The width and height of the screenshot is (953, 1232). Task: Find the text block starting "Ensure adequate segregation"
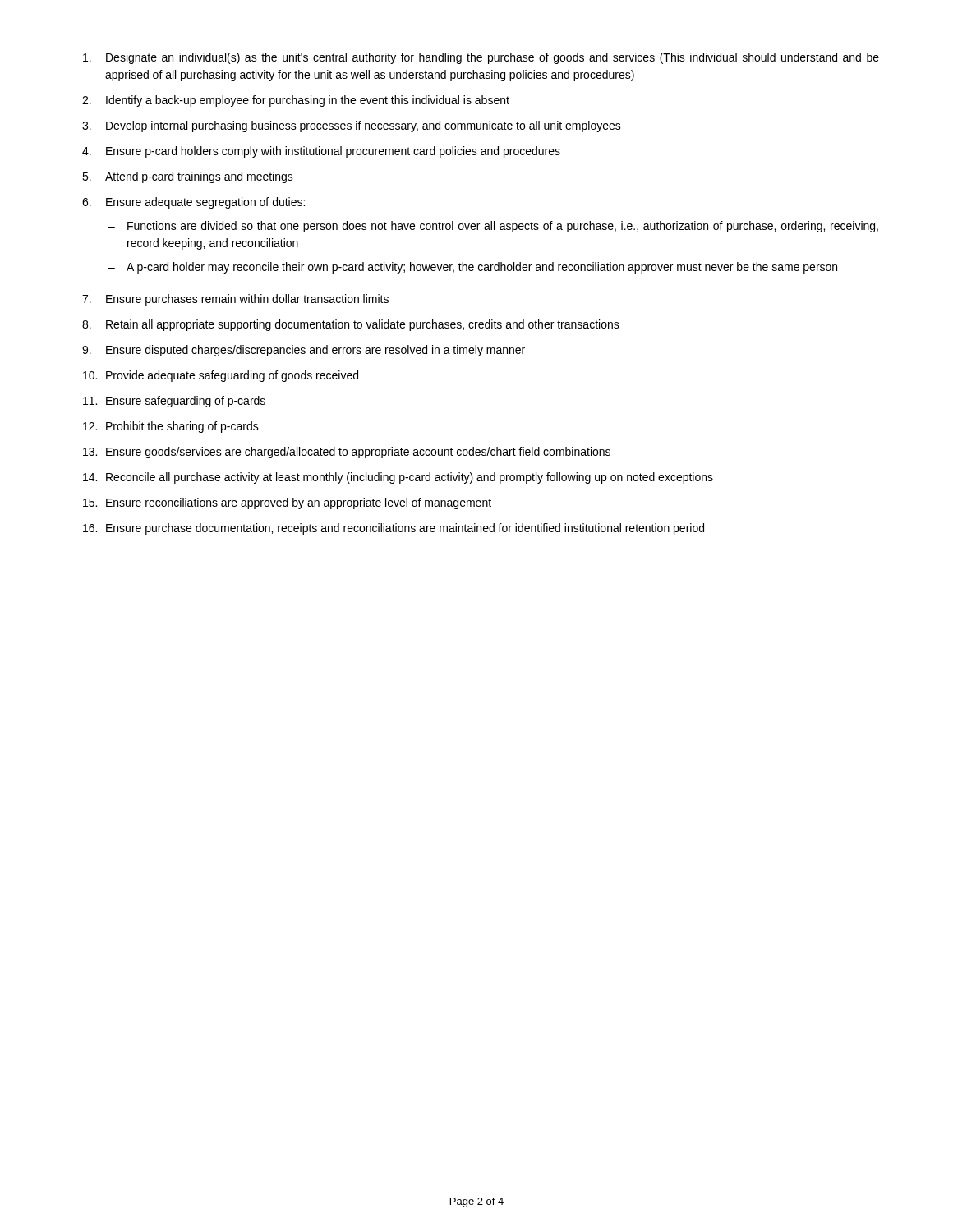492,238
